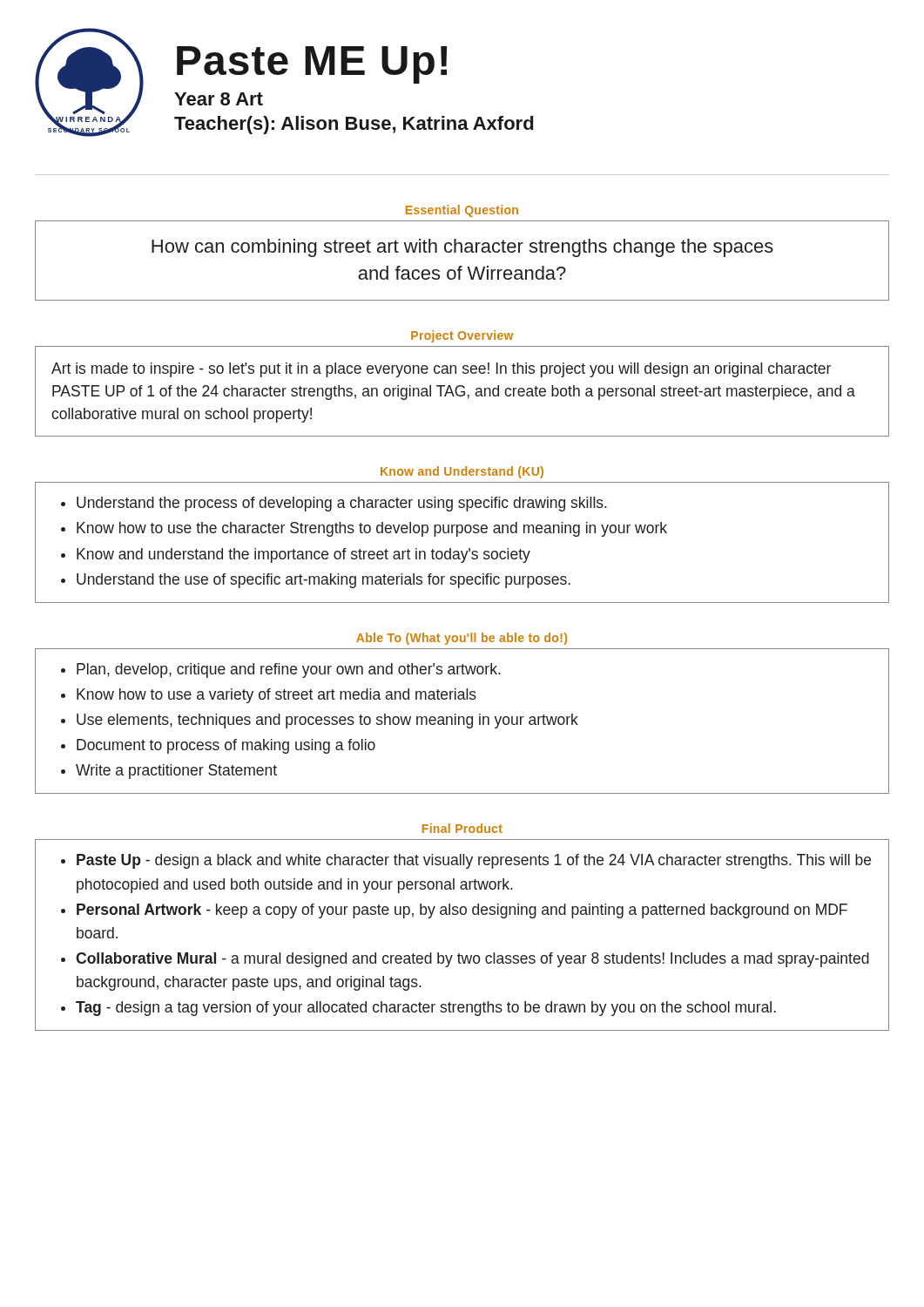Locate the block of text that opens with "Document to process of making using a"
Screen dimensions: 1307x924
pos(226,745)
